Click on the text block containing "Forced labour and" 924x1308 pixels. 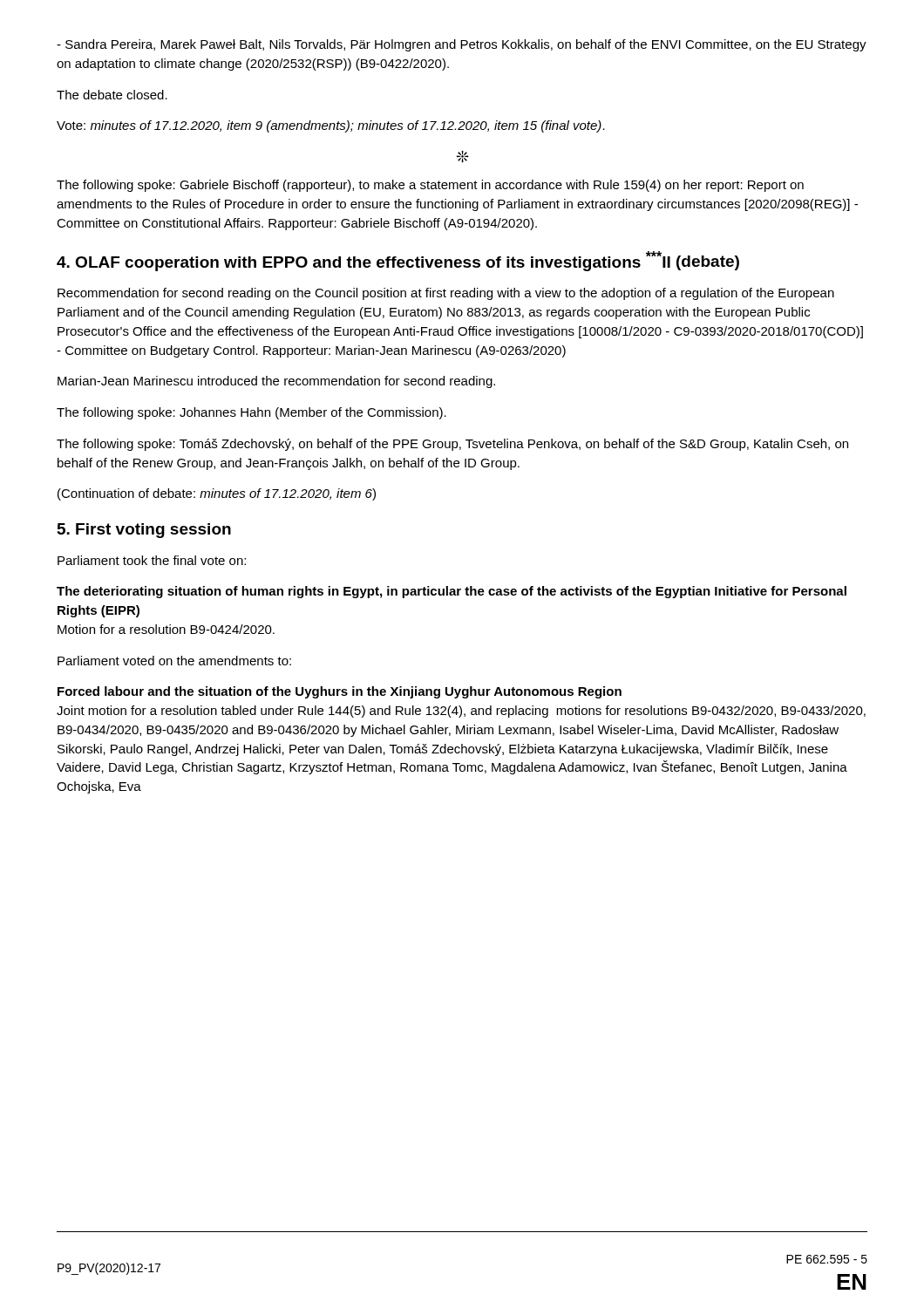tap(462, 739)
